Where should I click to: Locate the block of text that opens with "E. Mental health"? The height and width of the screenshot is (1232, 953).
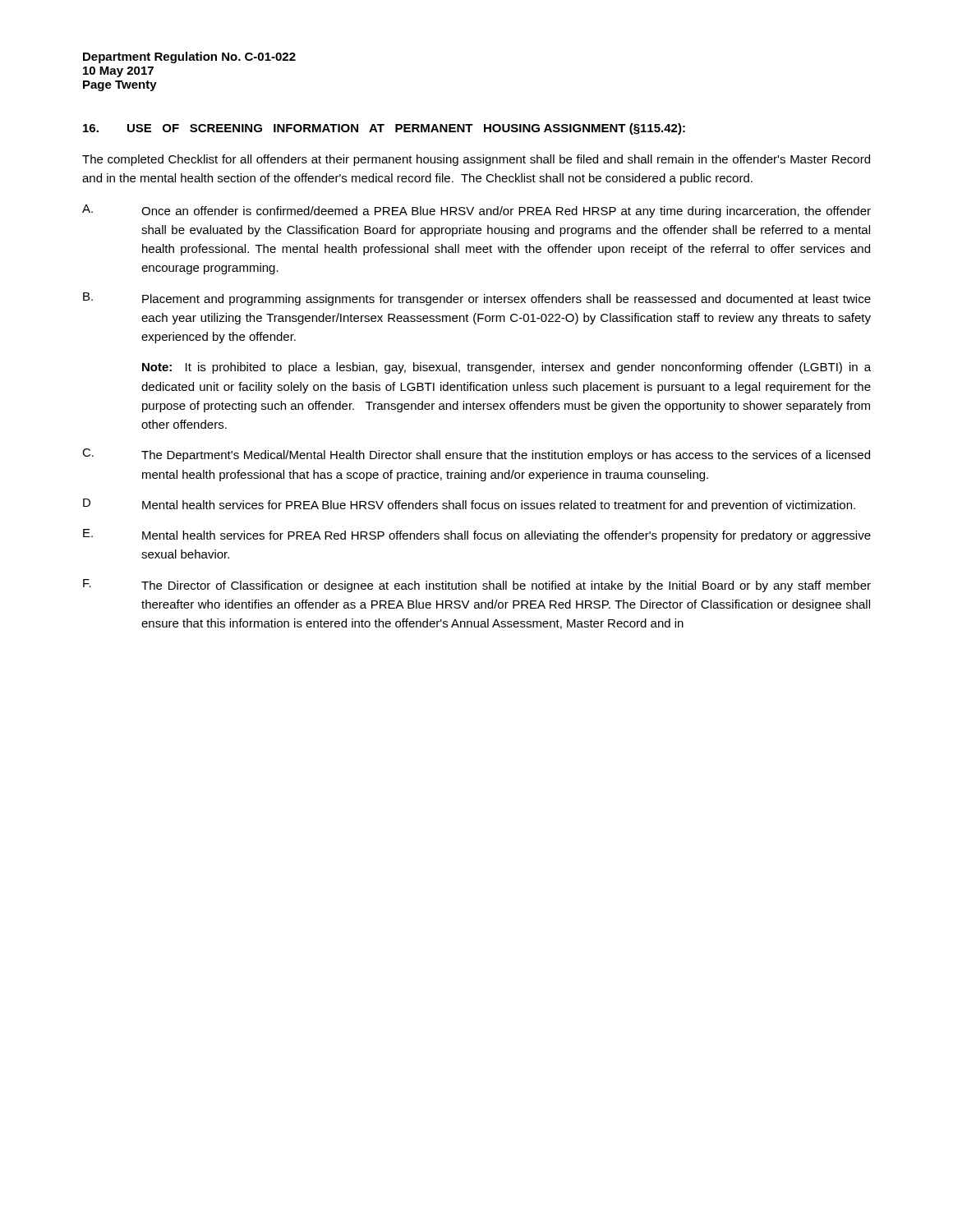476,545
